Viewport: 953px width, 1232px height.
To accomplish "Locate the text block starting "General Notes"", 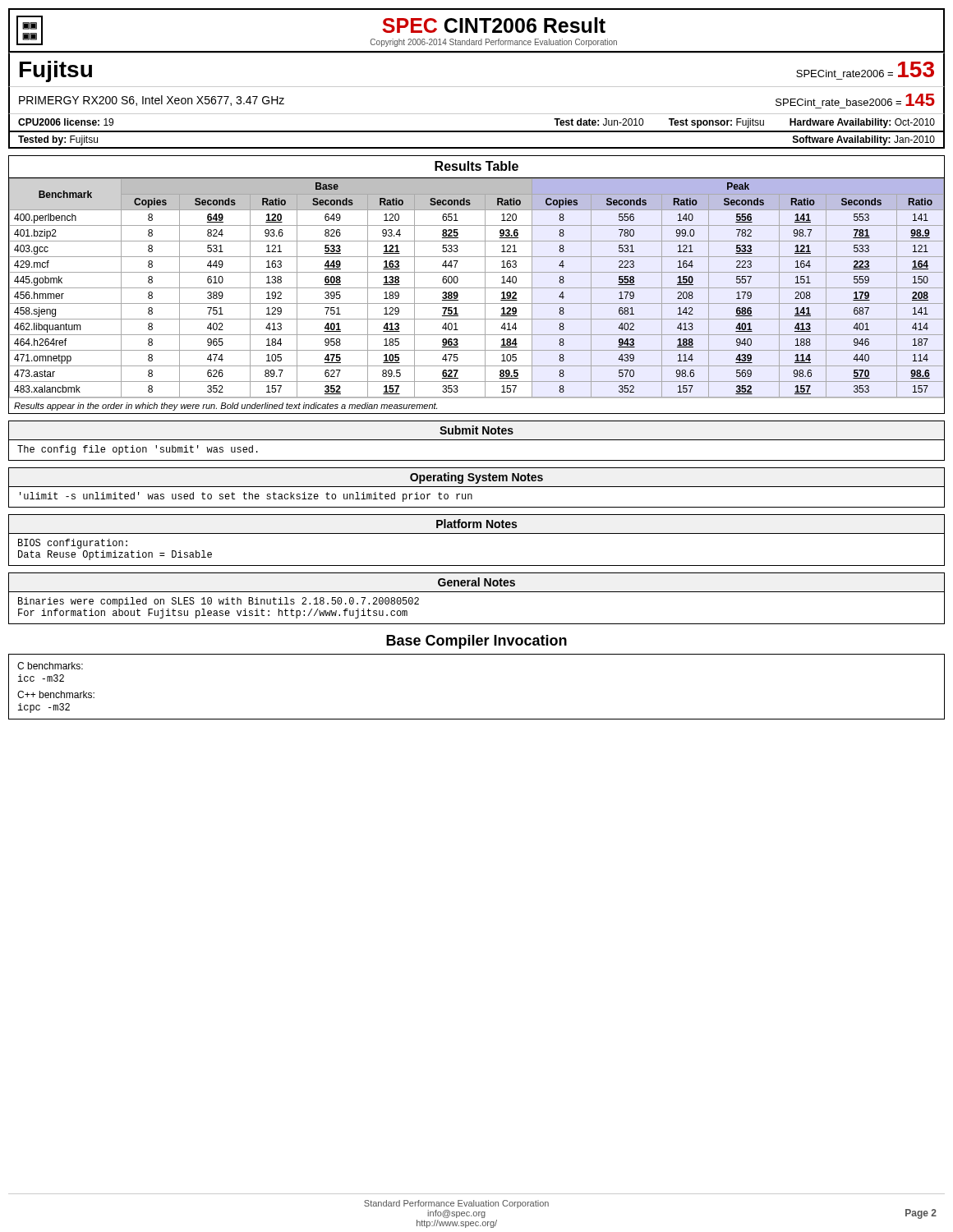I will 476,583.
